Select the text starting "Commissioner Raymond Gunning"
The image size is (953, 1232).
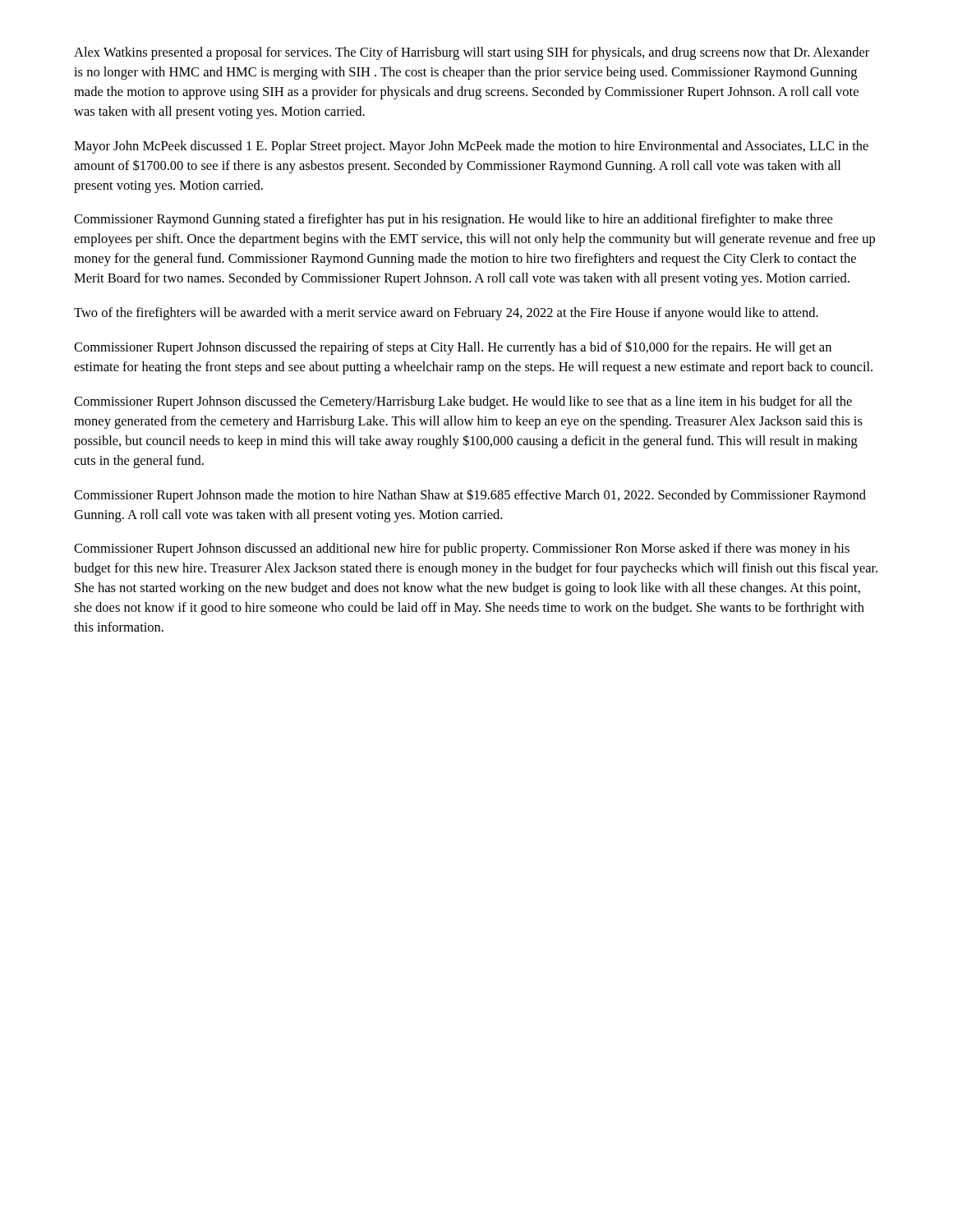pyautogui.click(x=475, y=249)
